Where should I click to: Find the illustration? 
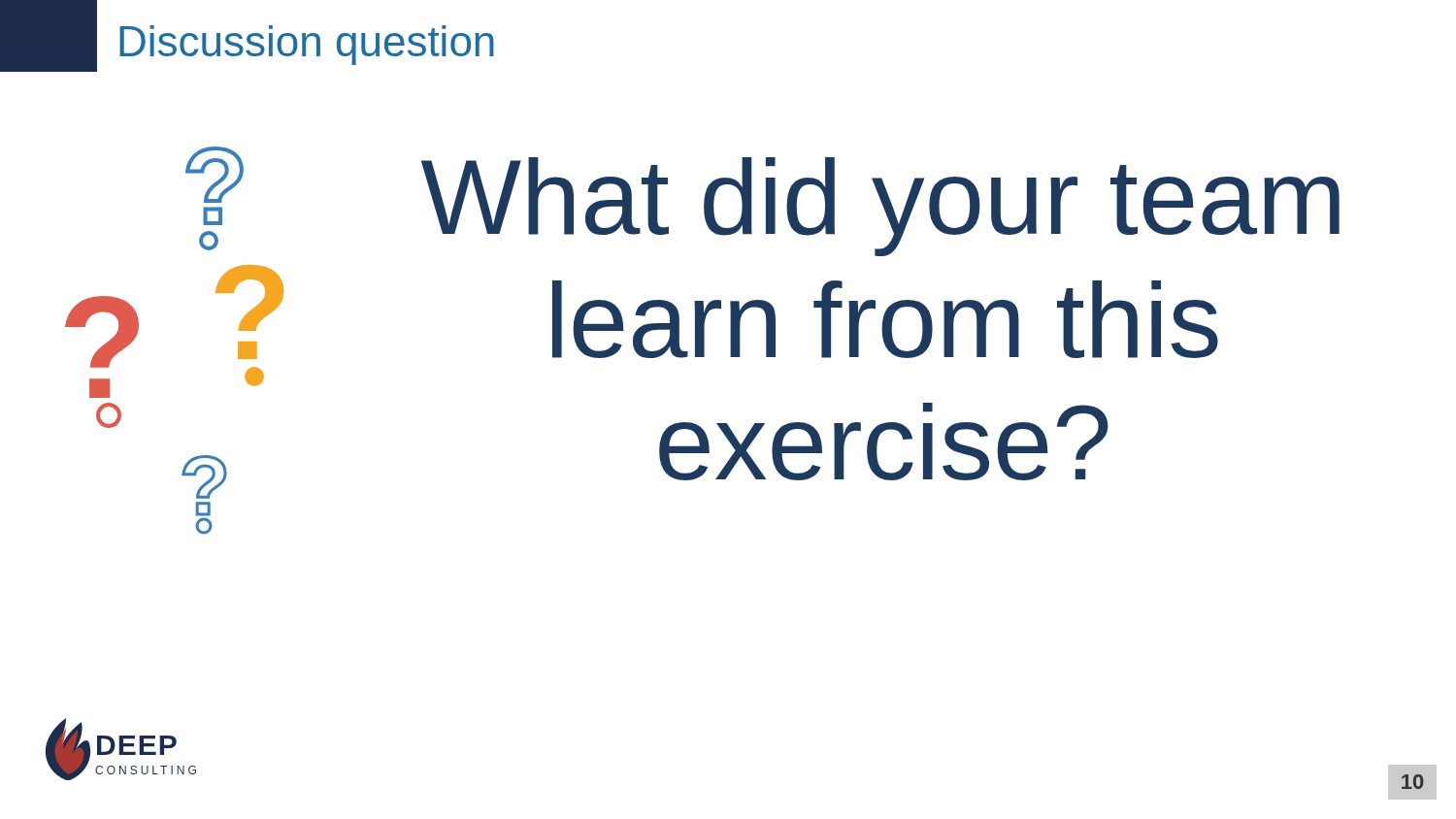194,320
